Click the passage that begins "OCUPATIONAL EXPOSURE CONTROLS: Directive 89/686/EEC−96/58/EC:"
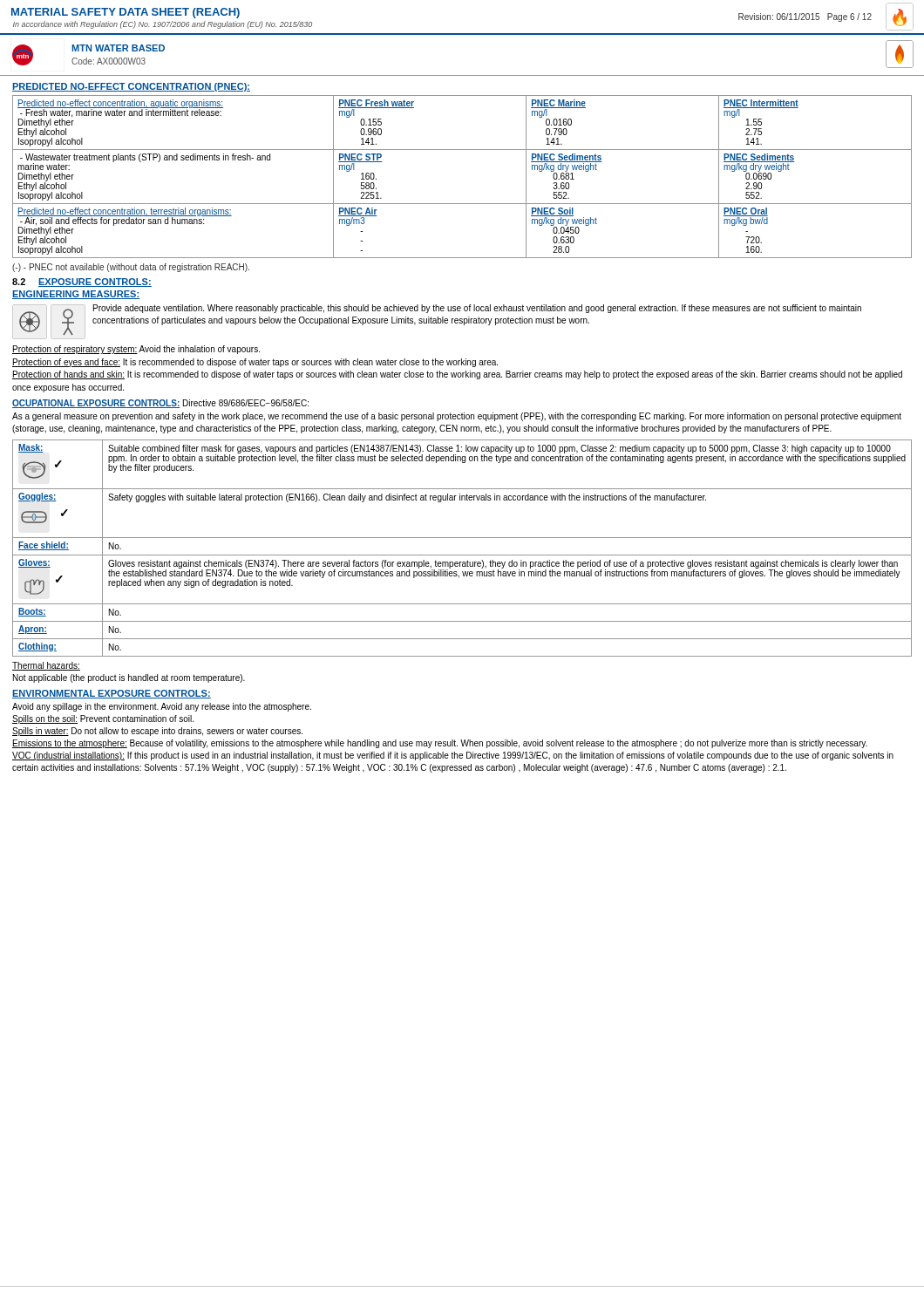 click(x=457, y=416)
